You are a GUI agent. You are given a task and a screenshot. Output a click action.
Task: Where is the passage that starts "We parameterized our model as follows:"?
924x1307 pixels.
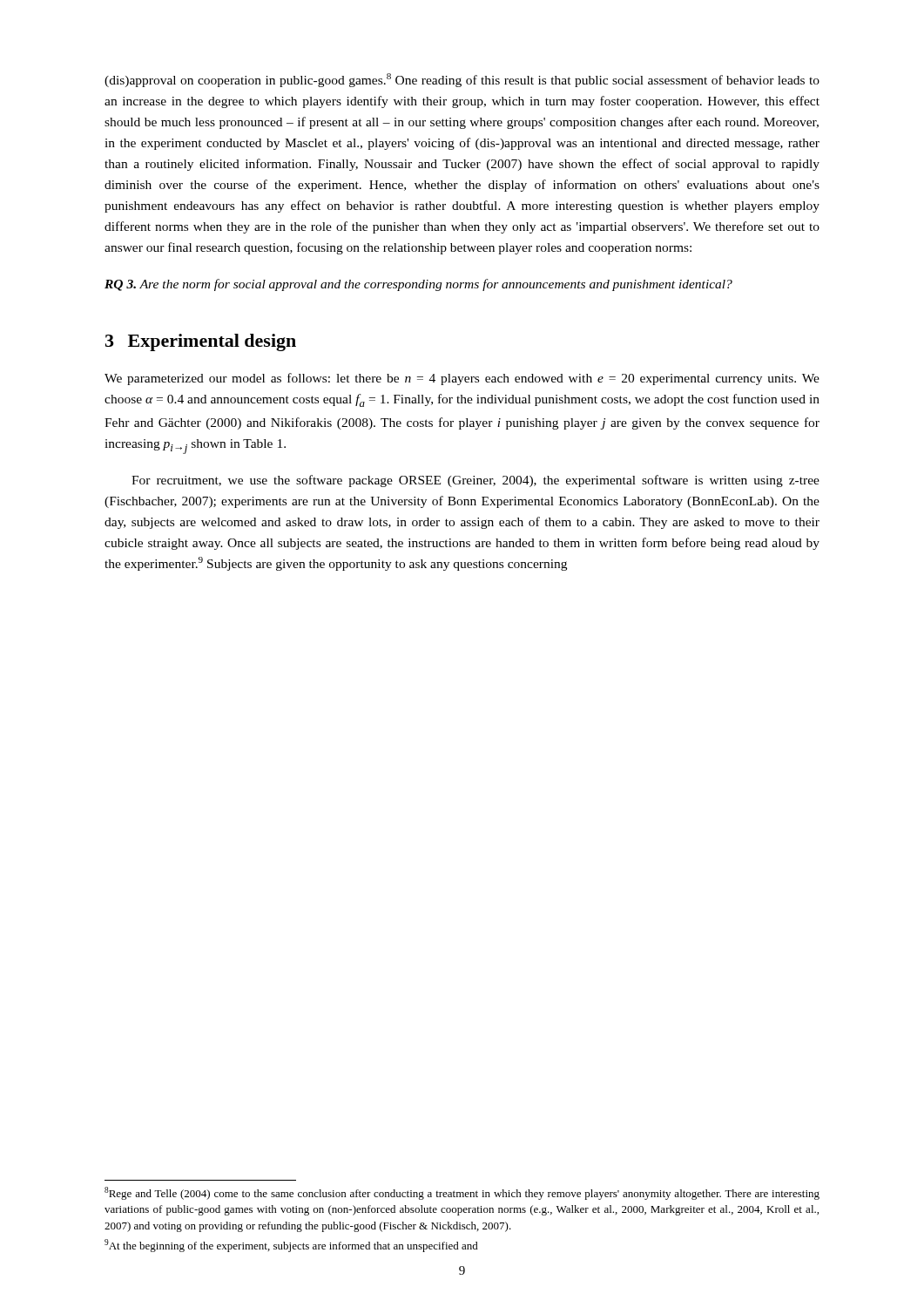(x=462, y=412)
